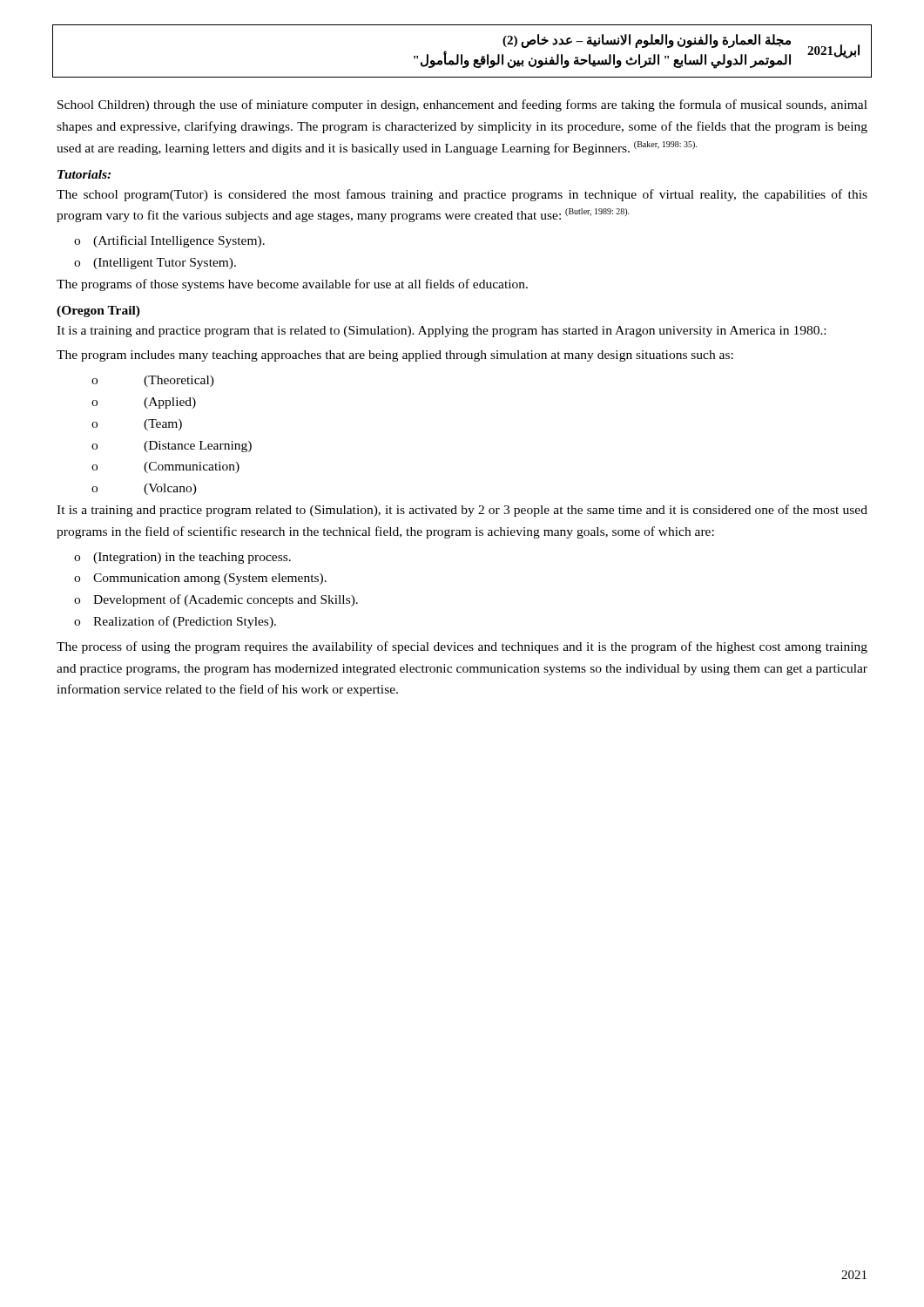Image resolution: width=924 pixels, height=1307 pixels.
Task: Select the element starting "o (Integration) in the teaching process."
Action: [x=183, y=557]
